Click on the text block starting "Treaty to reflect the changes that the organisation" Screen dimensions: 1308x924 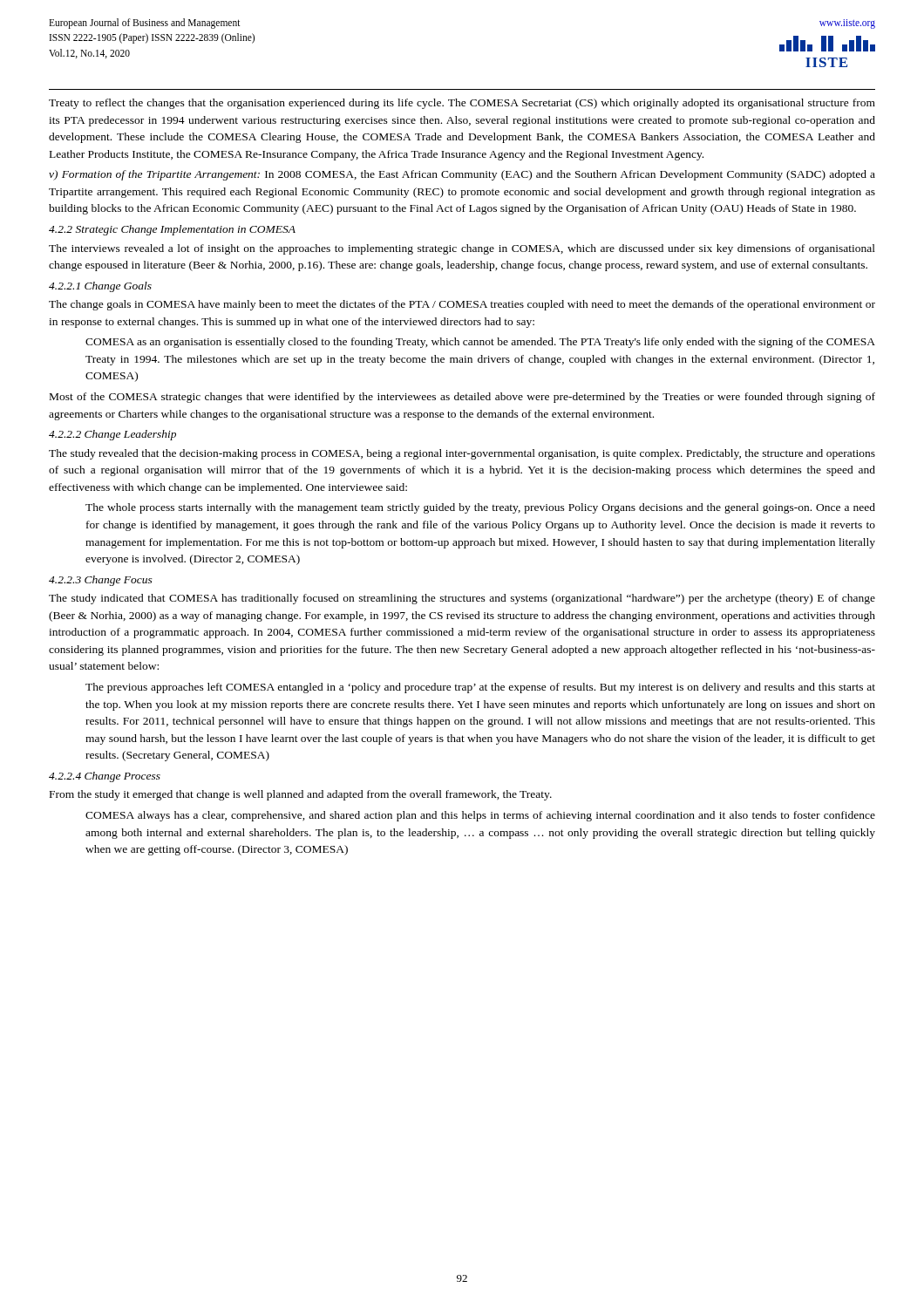pos(462,128)
